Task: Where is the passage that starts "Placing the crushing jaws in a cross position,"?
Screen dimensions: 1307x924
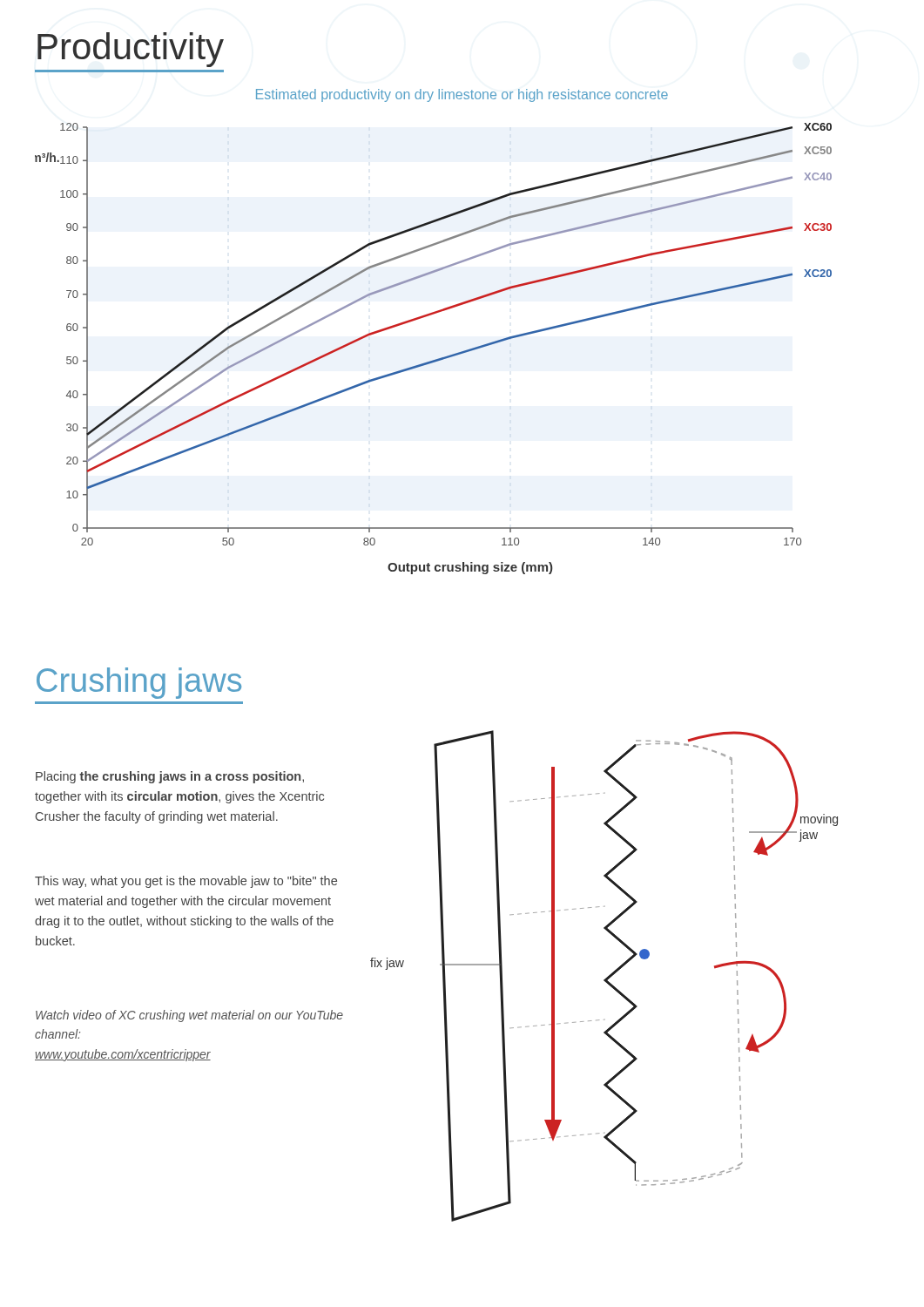Action: tap(194, 797)
